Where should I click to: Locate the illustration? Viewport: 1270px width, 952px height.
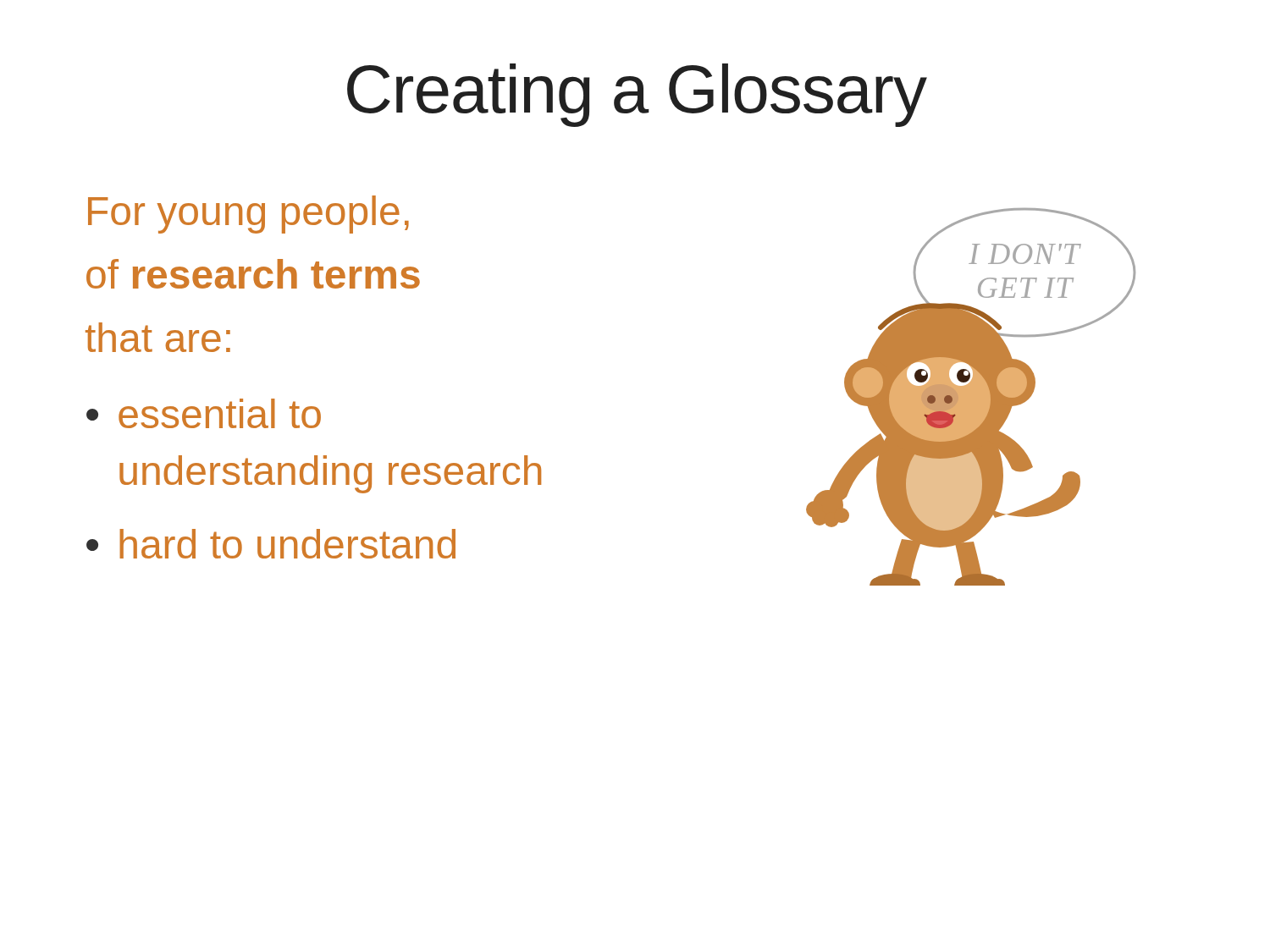[x=965, y=384]
